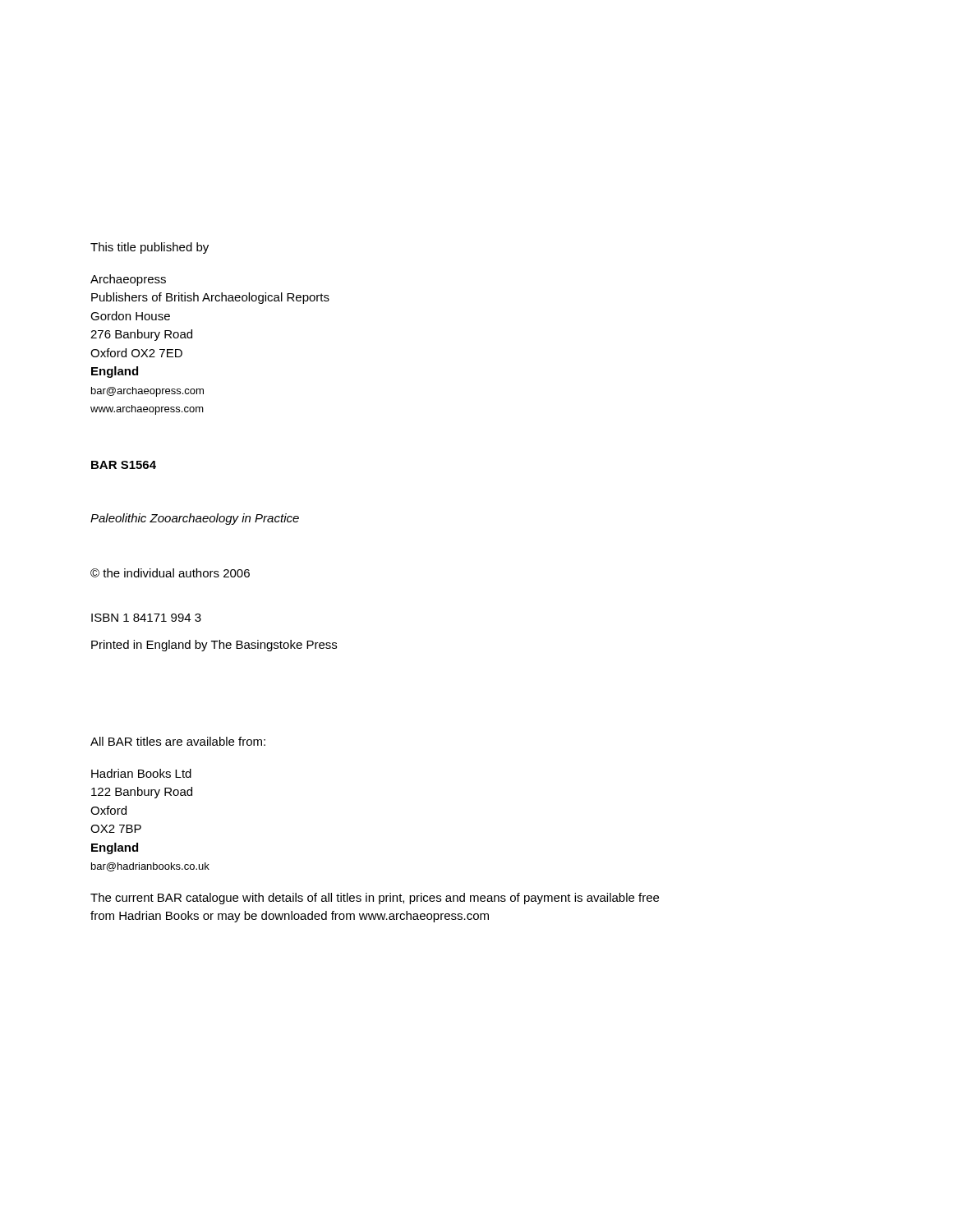
Task: Click on the element starting "Hadrian Books Ltd 122 Banbury Road Oxford"
Action: click(x=150, y=819)
